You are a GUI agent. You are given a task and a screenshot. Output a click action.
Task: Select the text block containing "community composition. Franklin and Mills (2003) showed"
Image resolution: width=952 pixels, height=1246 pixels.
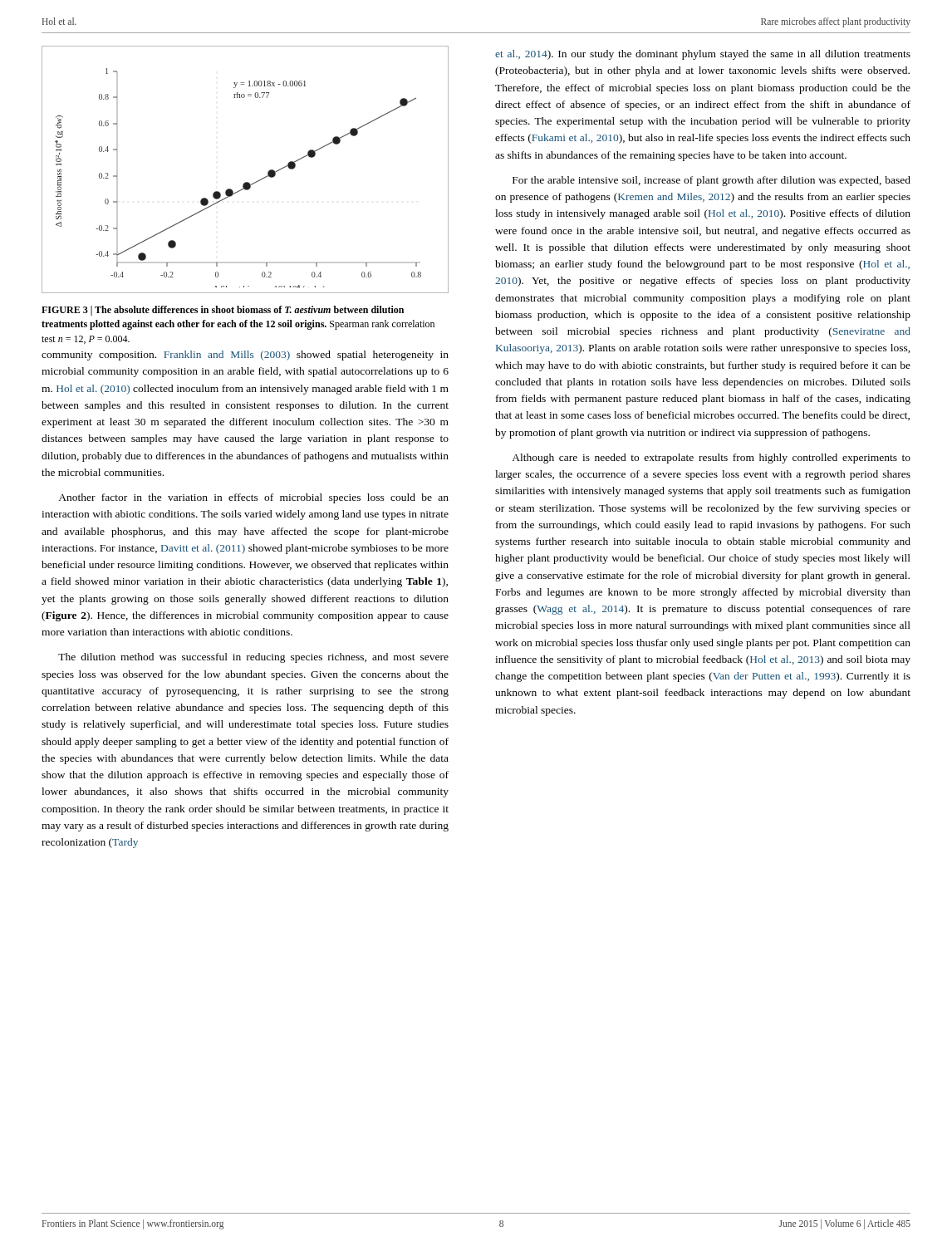(x=245, y=414)
